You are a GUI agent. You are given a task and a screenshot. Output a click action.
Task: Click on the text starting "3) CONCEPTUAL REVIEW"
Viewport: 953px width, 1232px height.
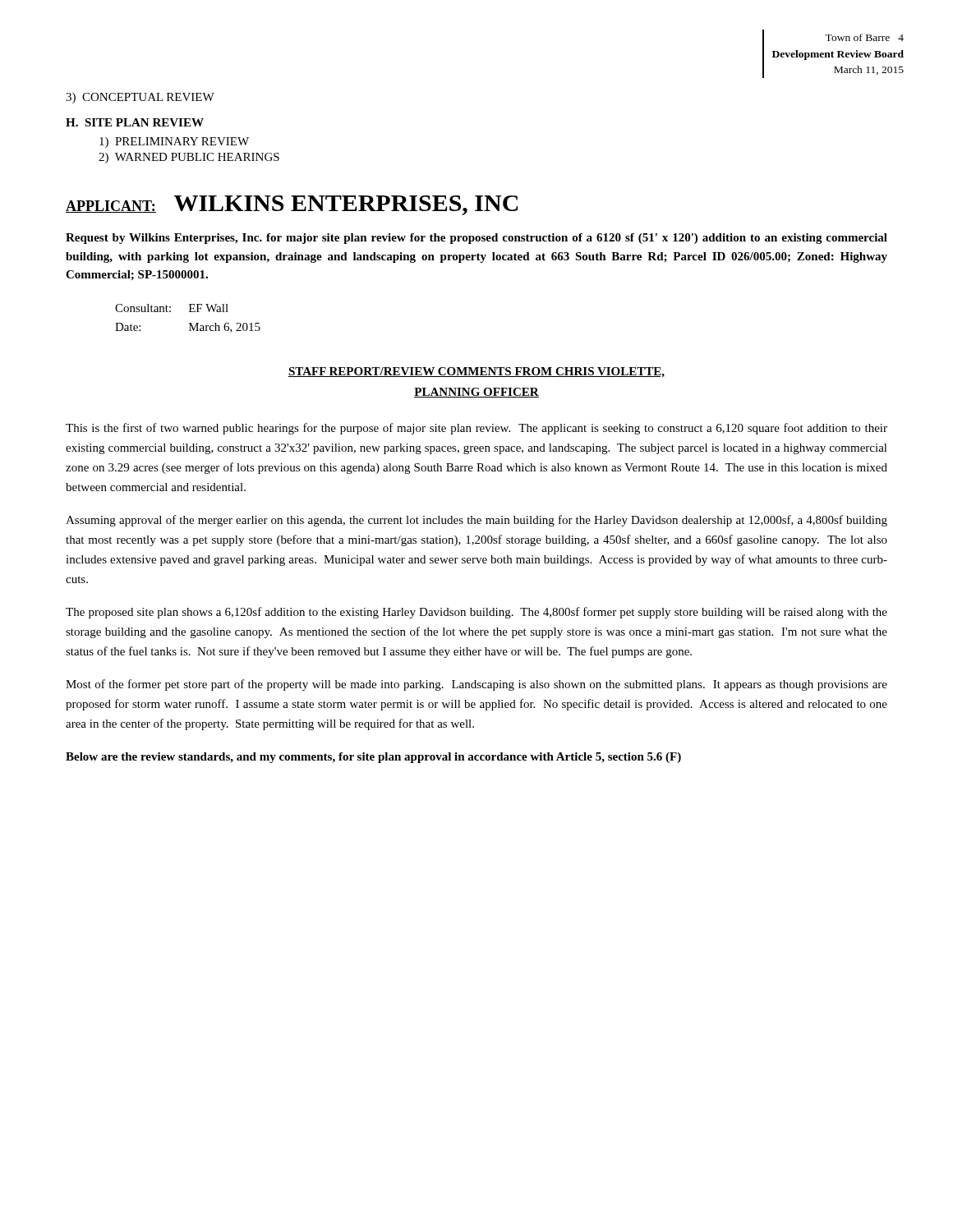point(140,97)
